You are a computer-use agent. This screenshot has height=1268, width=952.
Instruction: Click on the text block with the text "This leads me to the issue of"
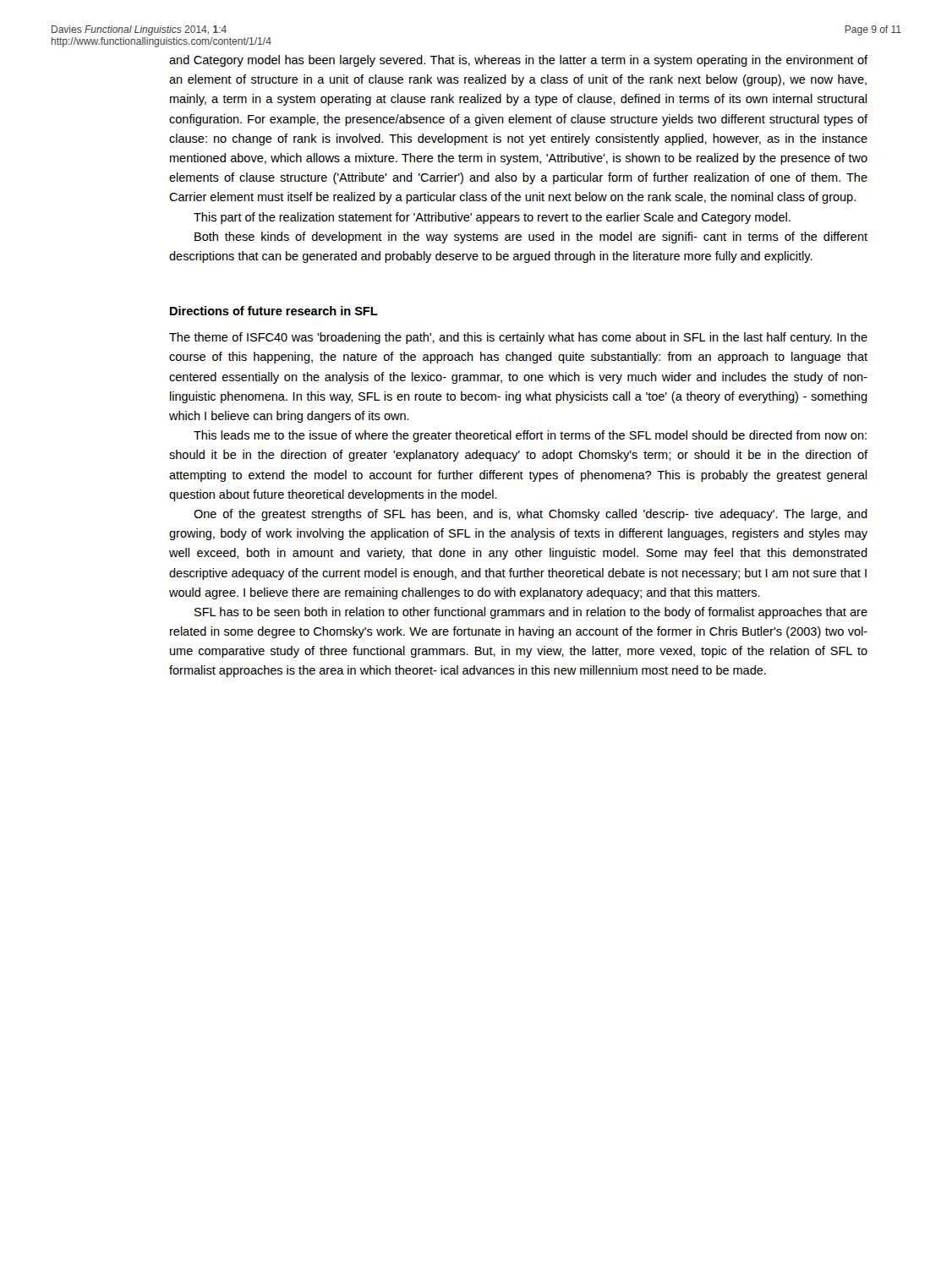(518, 465)
